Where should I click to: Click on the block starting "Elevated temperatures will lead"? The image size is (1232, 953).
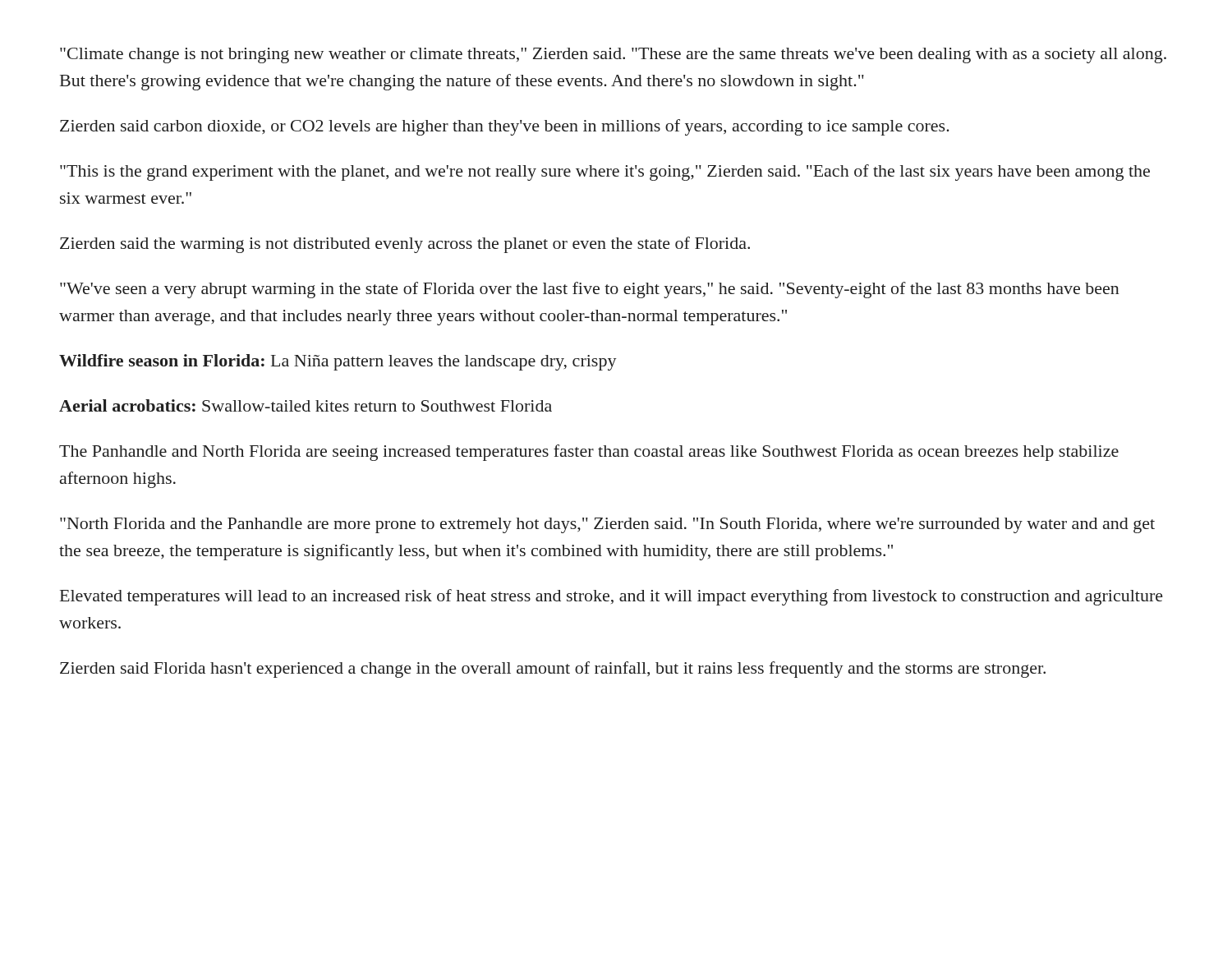click(611, 609)
